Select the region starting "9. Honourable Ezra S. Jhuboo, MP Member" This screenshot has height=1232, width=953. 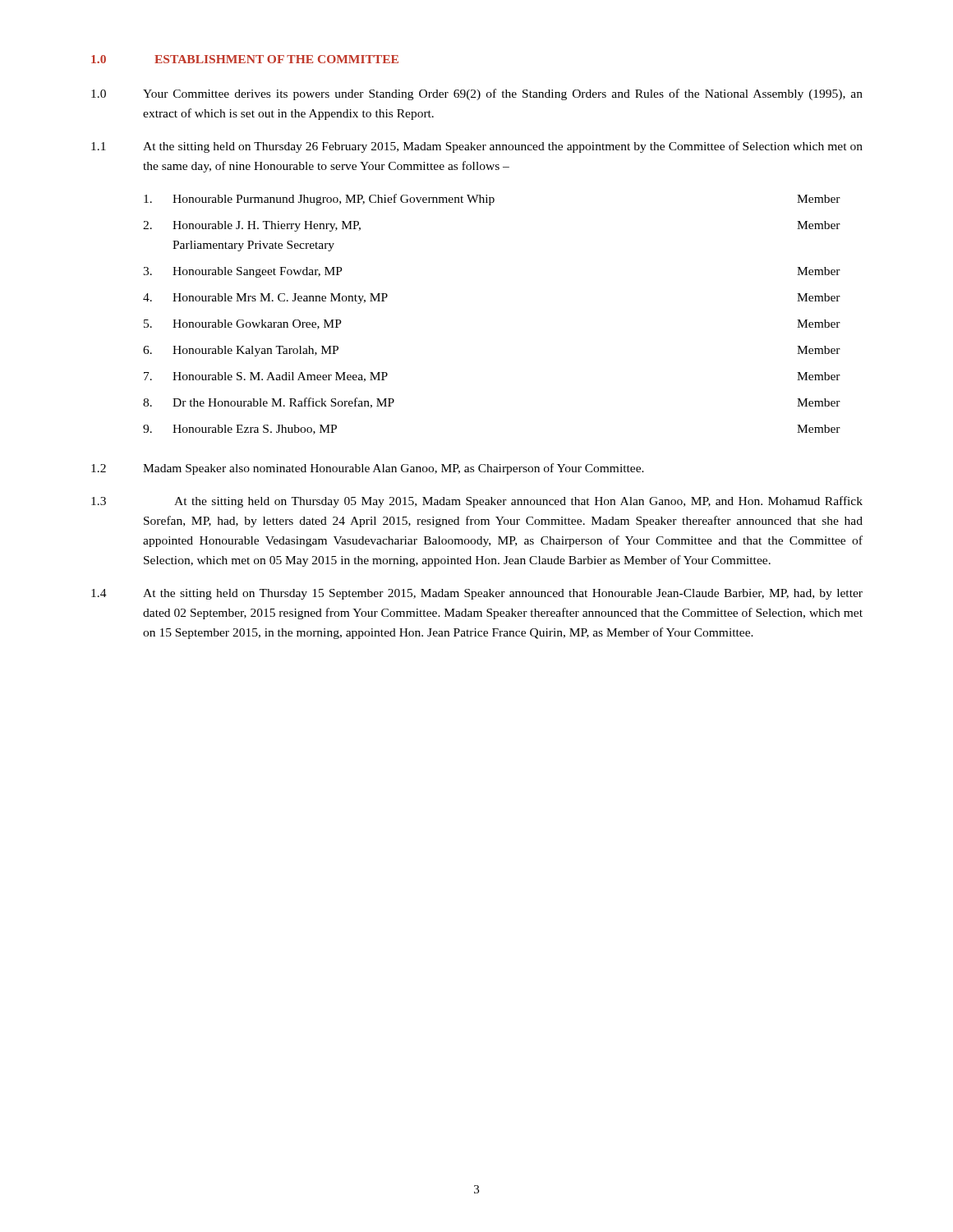255,430
